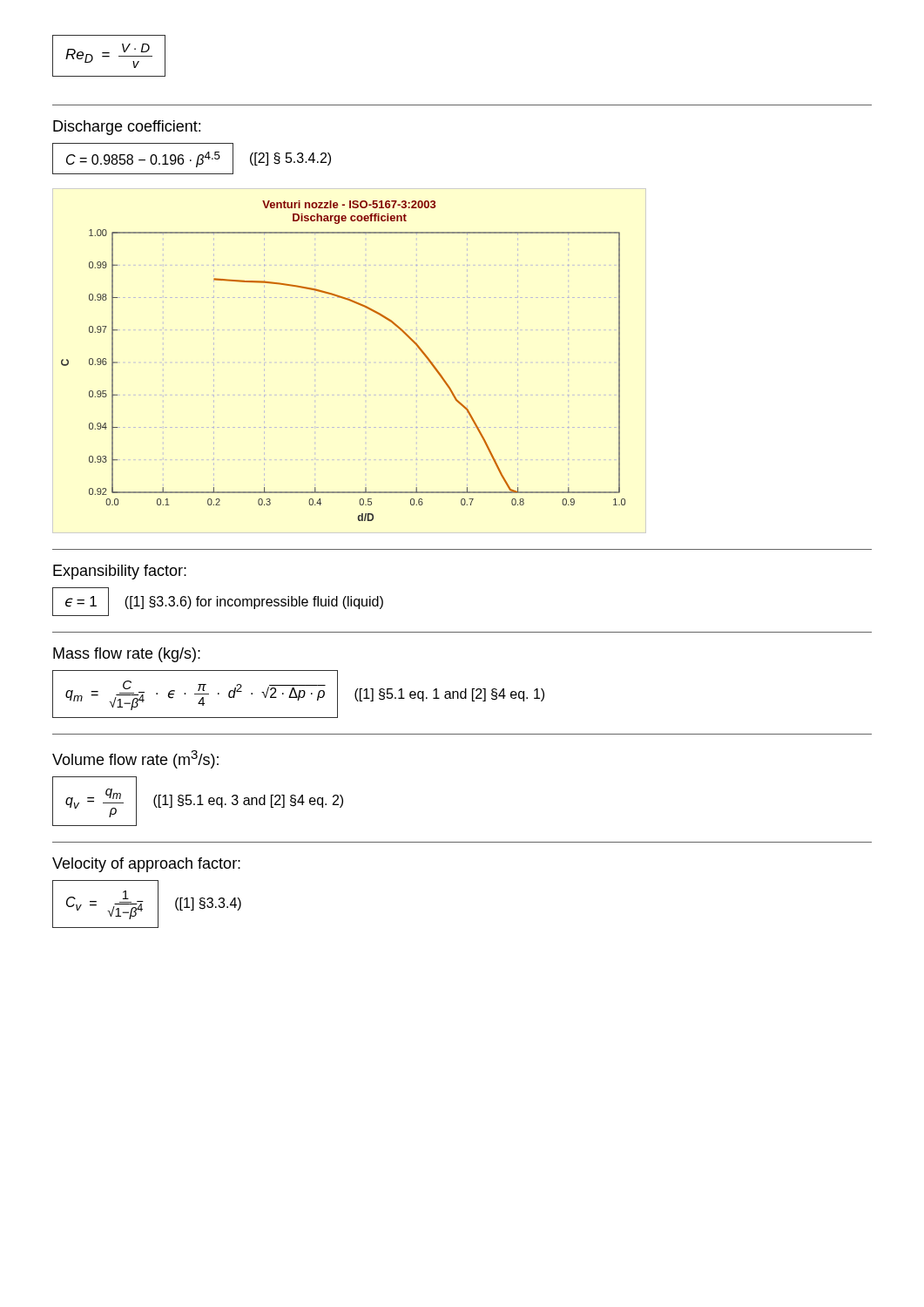Click on the section header with the text "Expansibility factor:"
The width and height of the screenshot is (924, 1307).
(x=120, y=571)
